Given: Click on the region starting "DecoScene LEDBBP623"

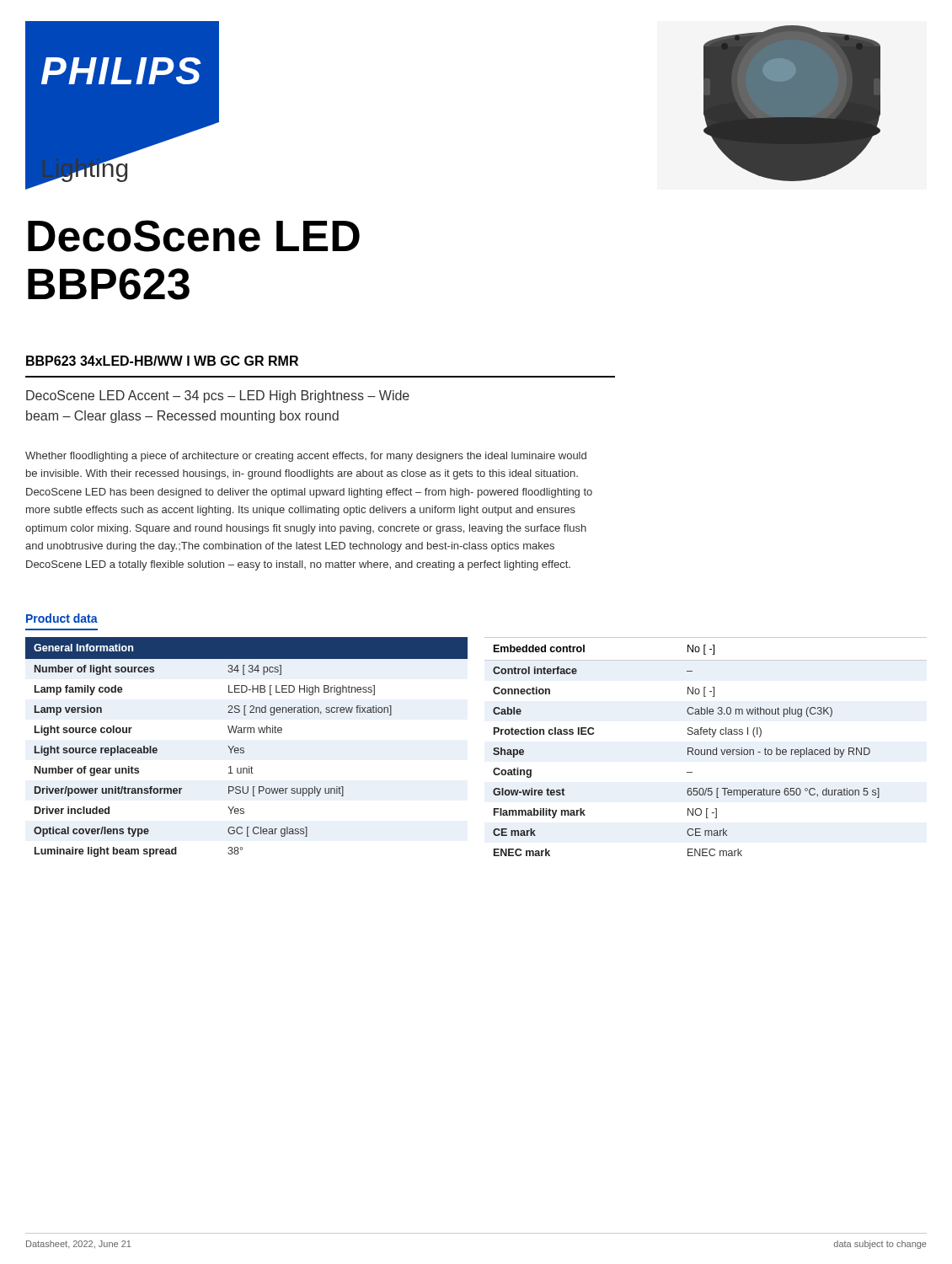Looking at the screenshot, I should tap(320, 261).
